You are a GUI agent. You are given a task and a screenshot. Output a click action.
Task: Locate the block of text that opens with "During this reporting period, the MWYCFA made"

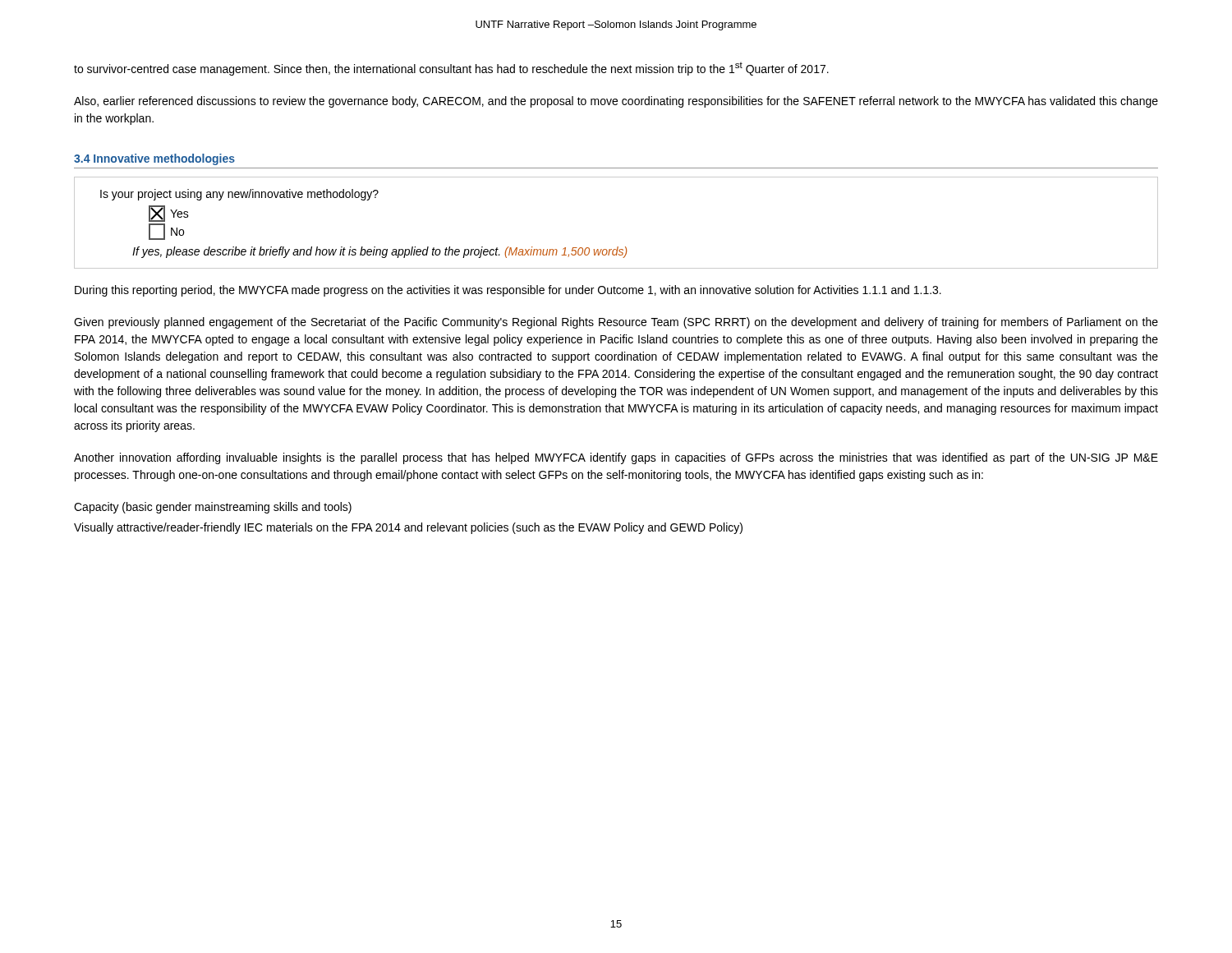(508, 290)
